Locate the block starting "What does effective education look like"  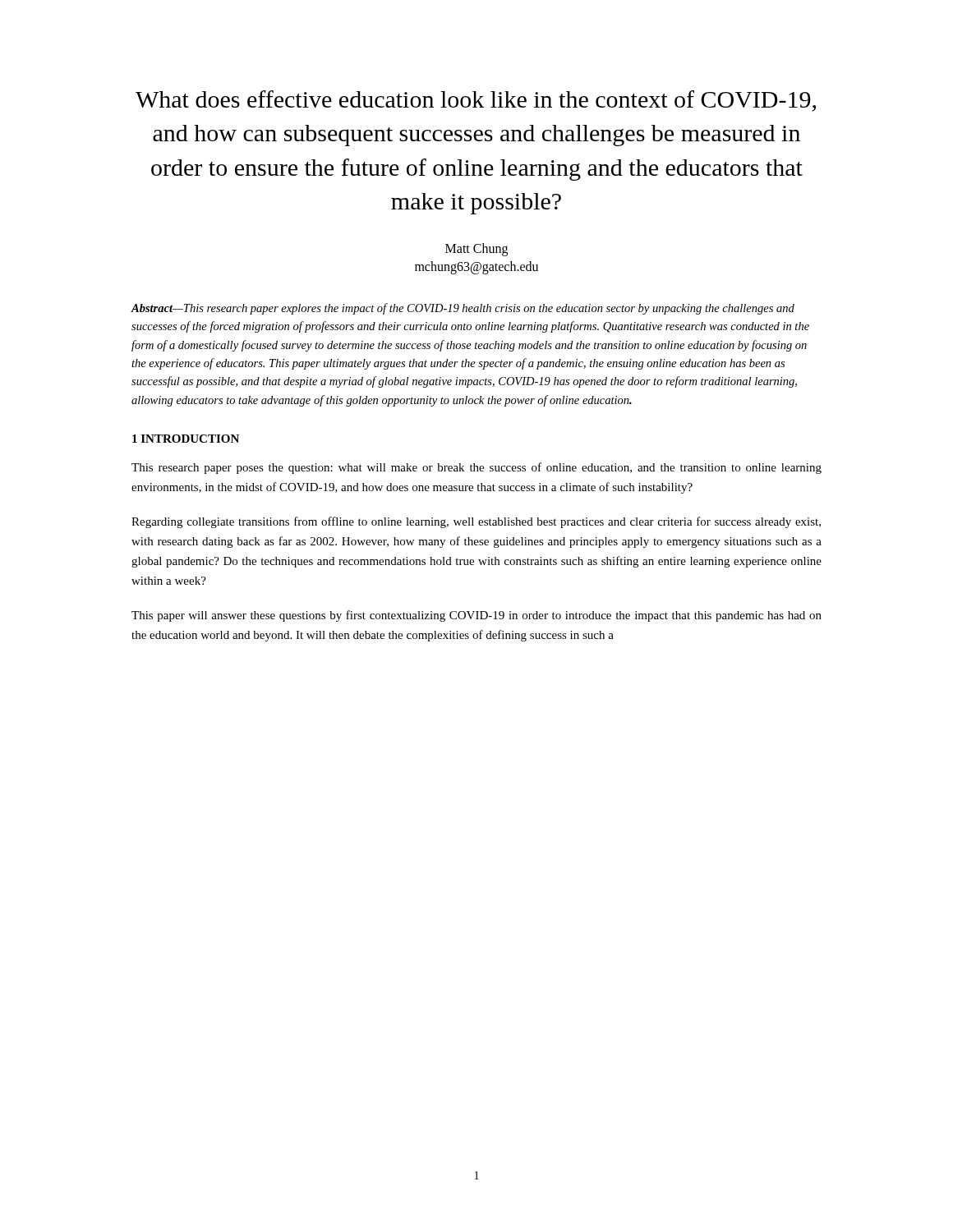coord(476,150)
